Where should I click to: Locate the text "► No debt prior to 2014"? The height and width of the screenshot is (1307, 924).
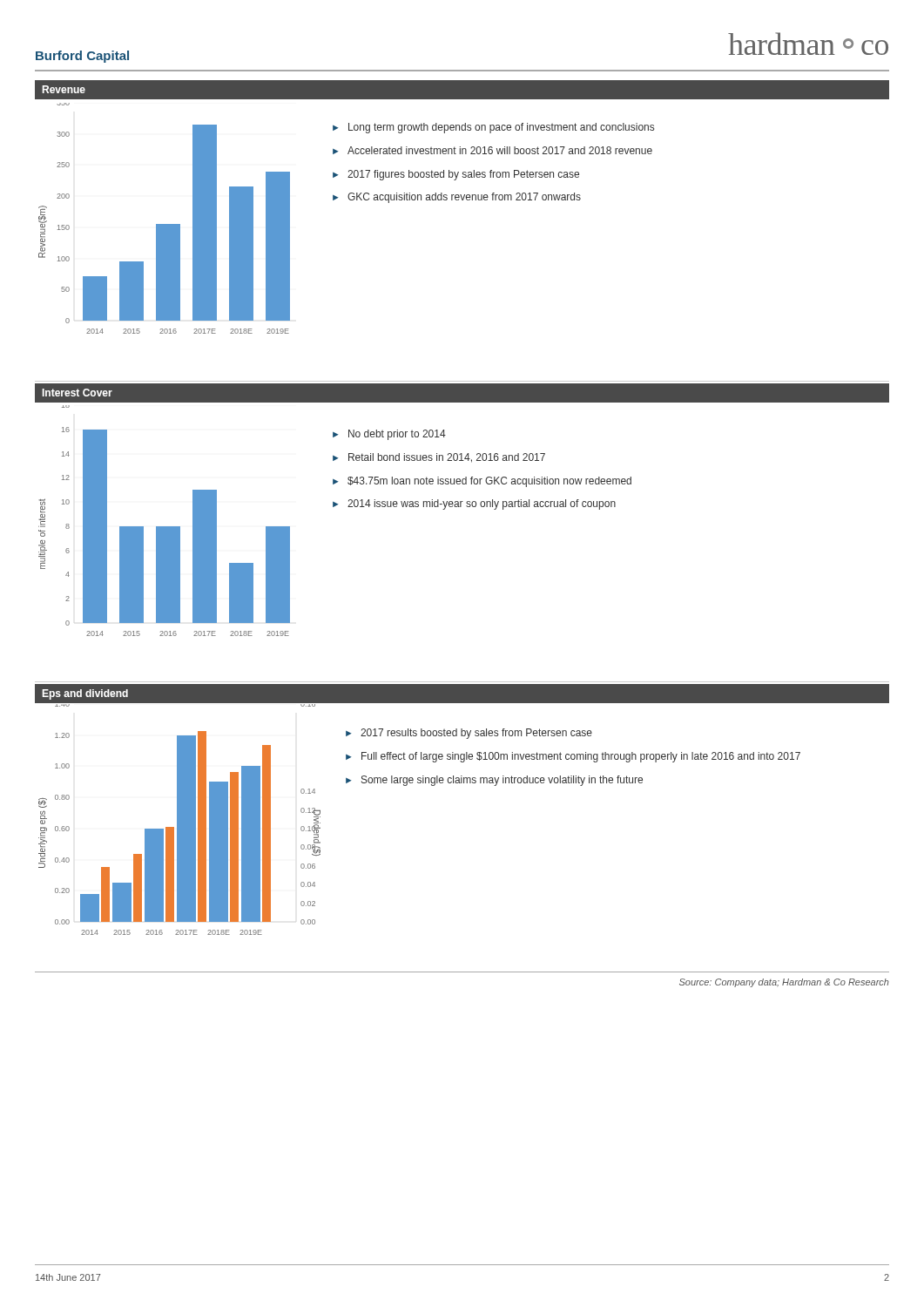[x=388, y=434]
